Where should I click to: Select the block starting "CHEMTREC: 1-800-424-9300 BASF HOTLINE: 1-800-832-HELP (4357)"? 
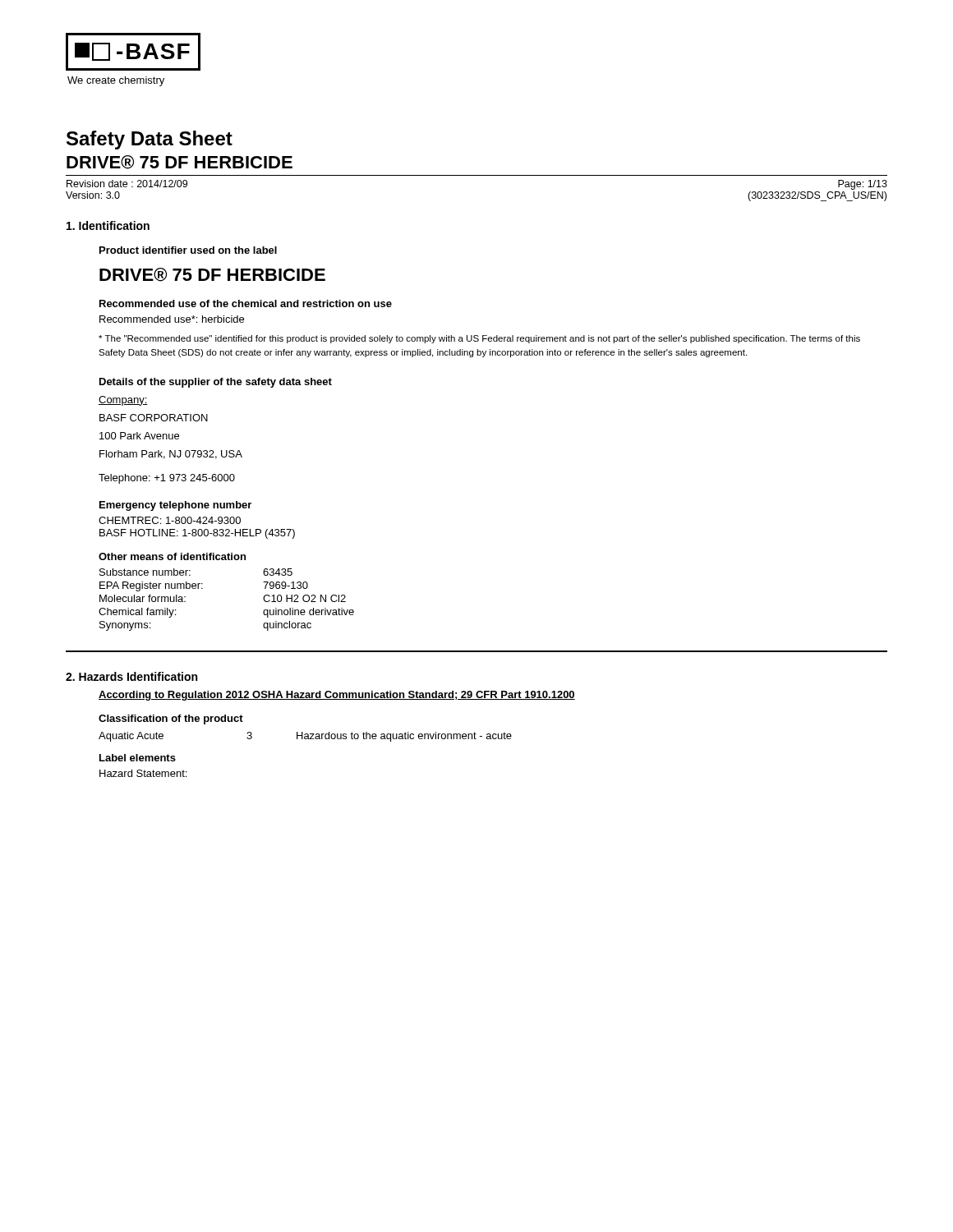point(197,526)
